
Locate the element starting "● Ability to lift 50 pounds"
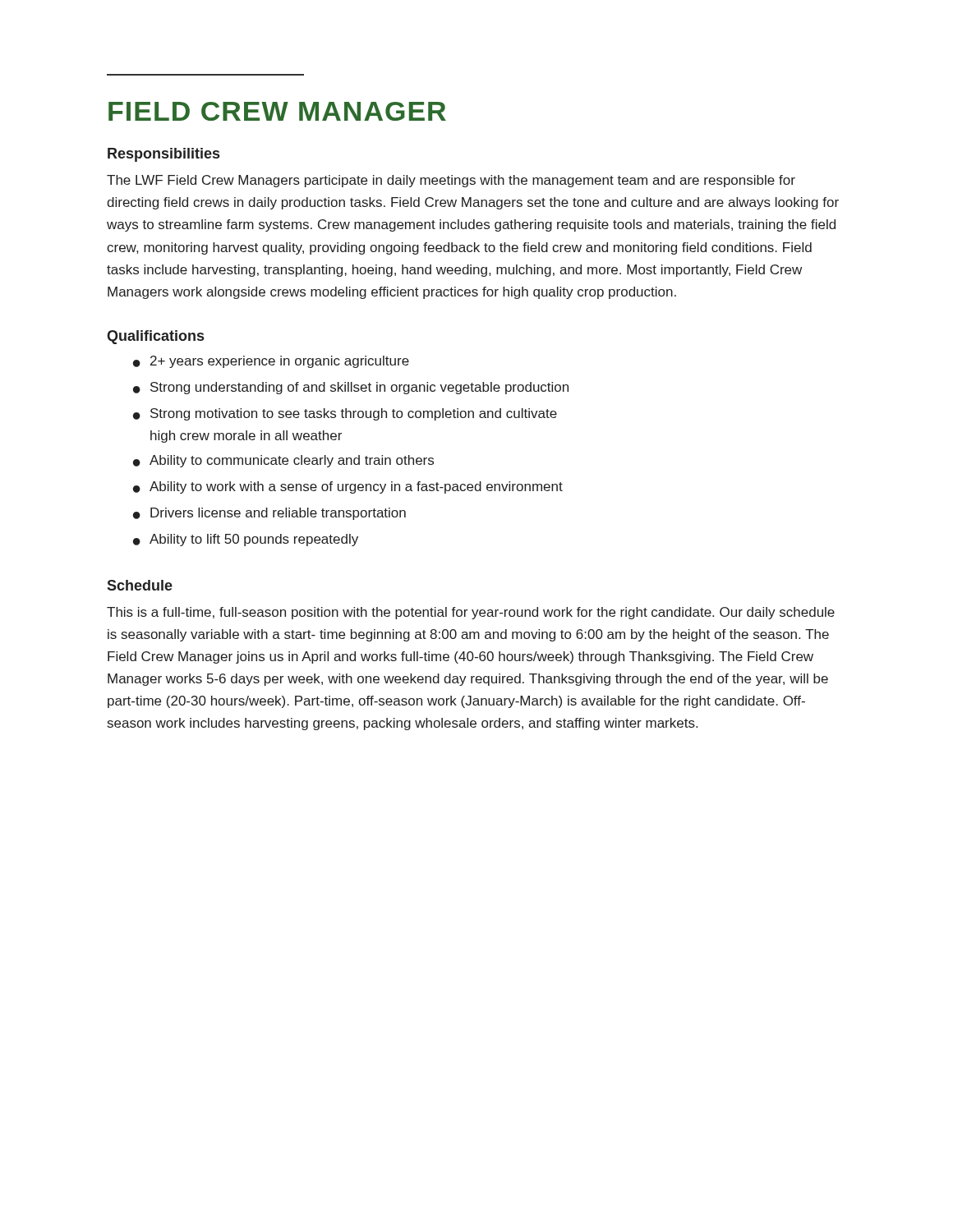(246, 540)
